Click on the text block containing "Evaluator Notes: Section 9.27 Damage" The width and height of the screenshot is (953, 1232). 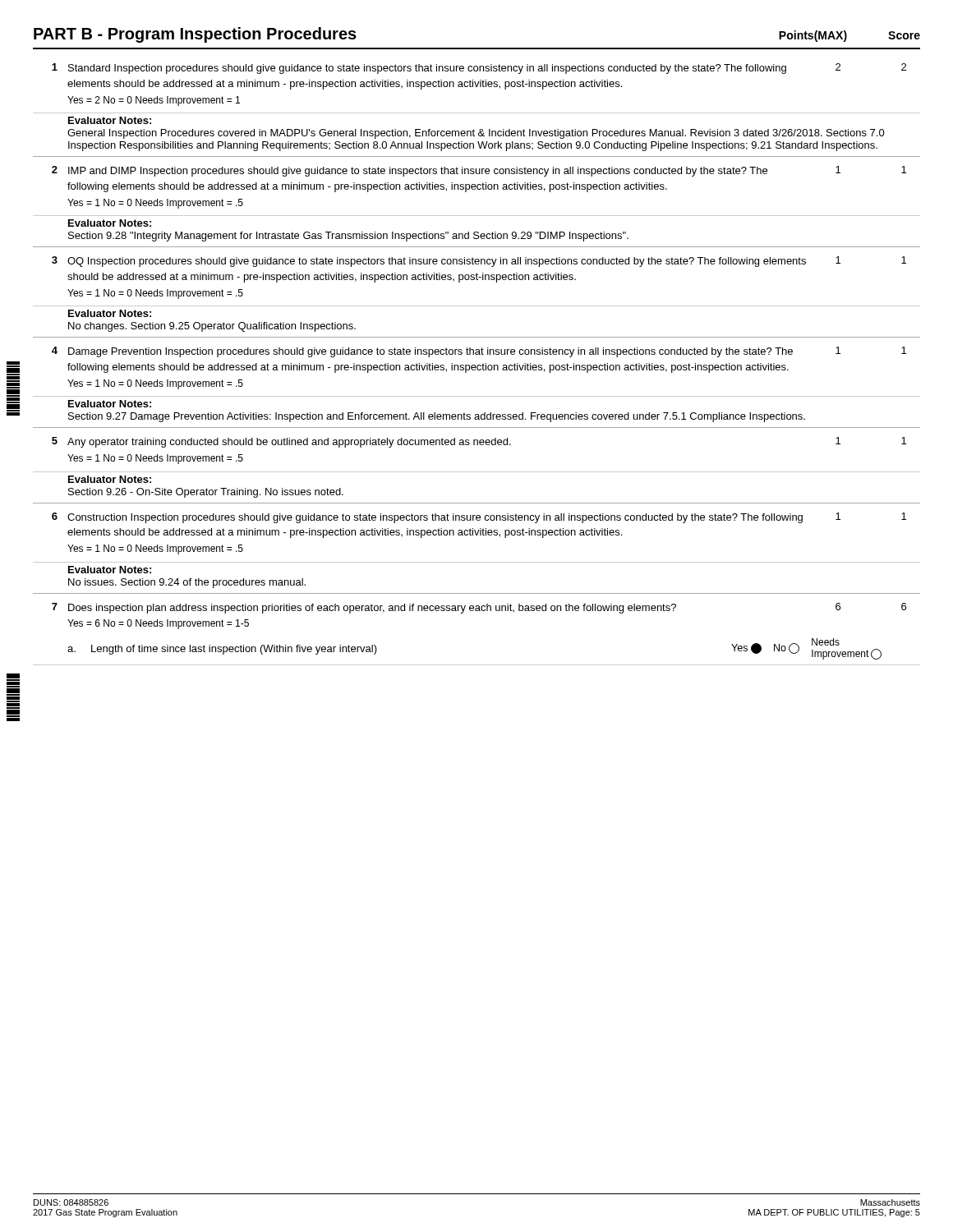click(x=437, y=410)
